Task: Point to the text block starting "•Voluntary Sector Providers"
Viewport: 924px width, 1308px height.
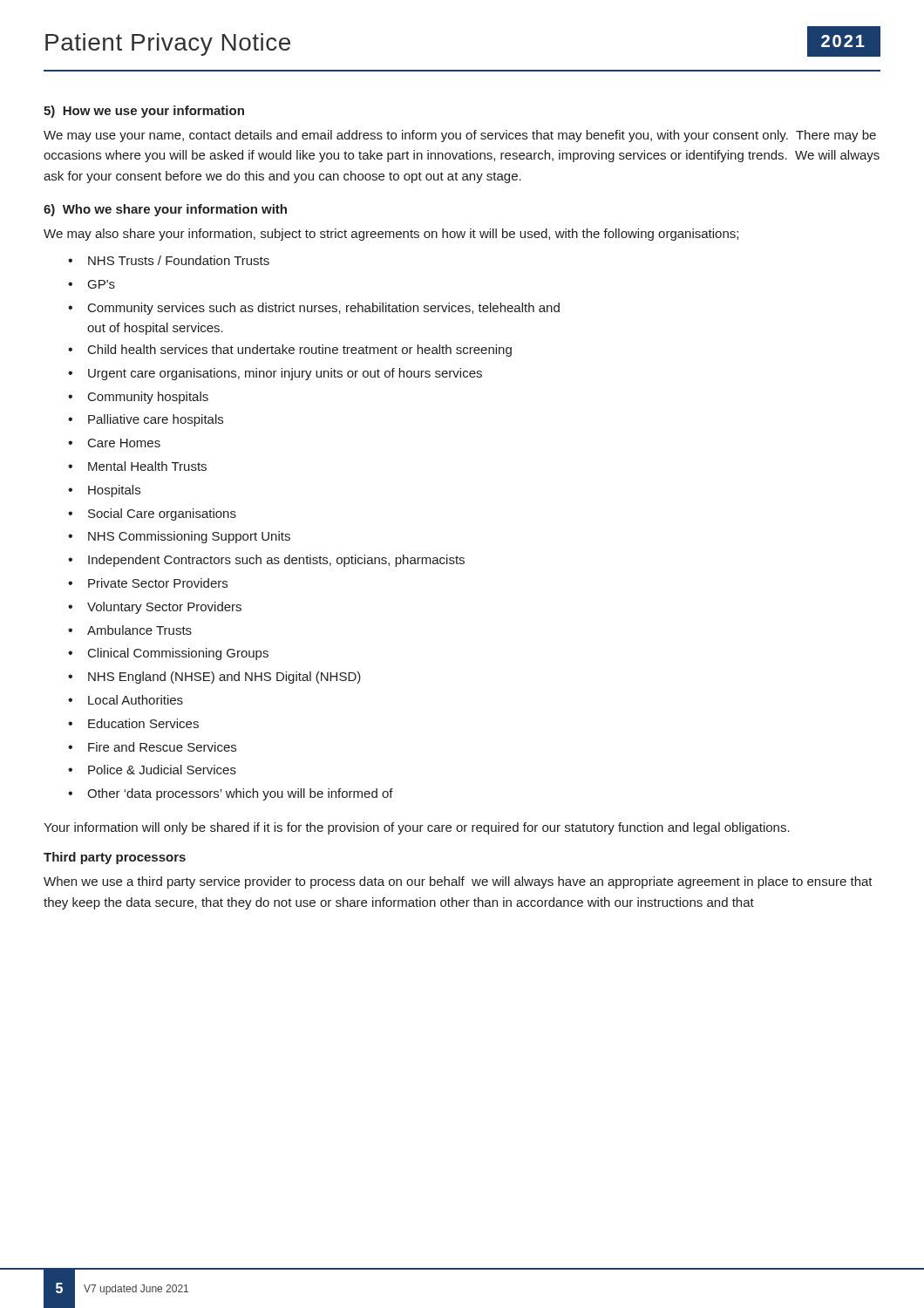Action: 155,608
